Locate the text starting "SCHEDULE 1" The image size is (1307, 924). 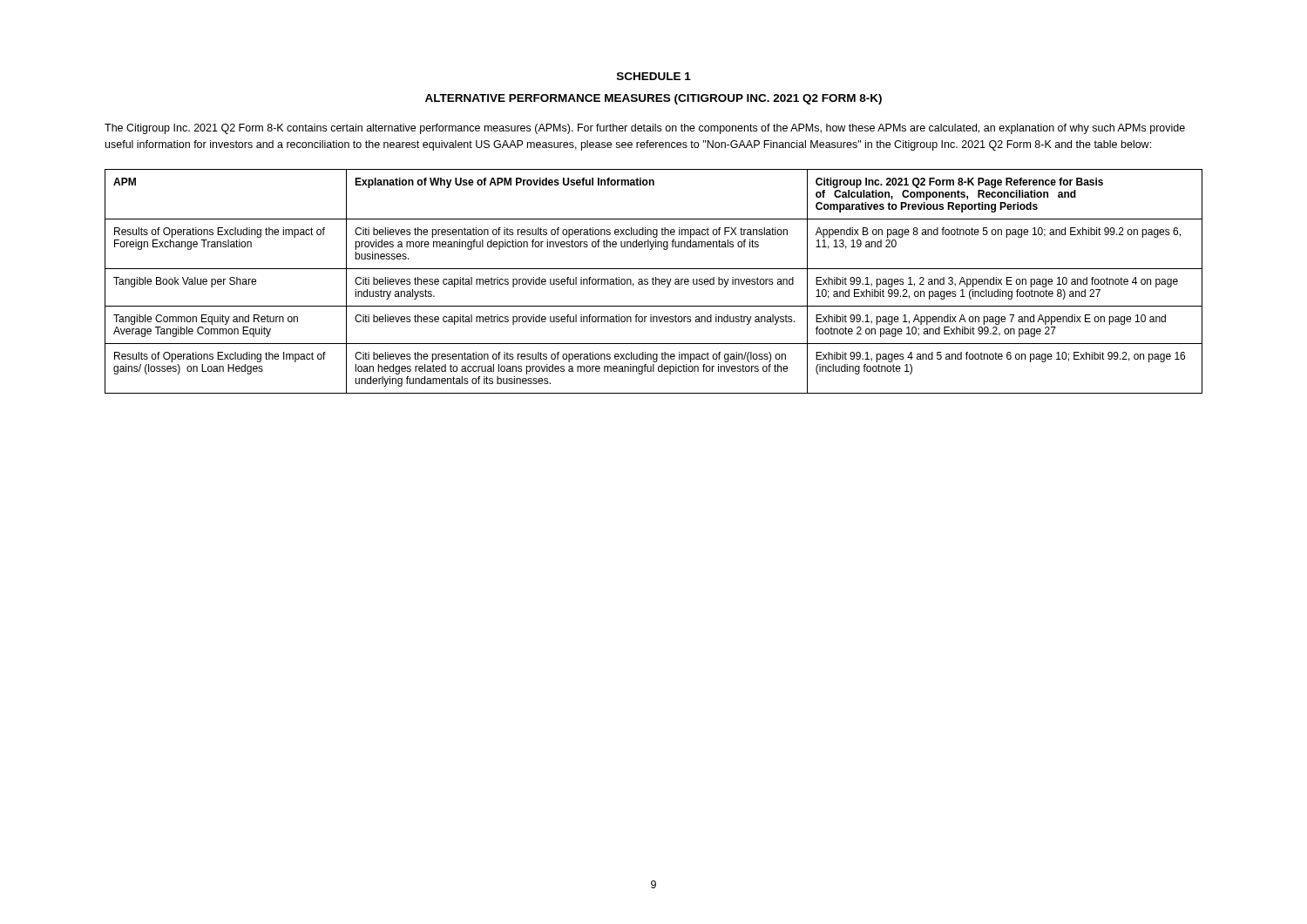click(654, 76)
